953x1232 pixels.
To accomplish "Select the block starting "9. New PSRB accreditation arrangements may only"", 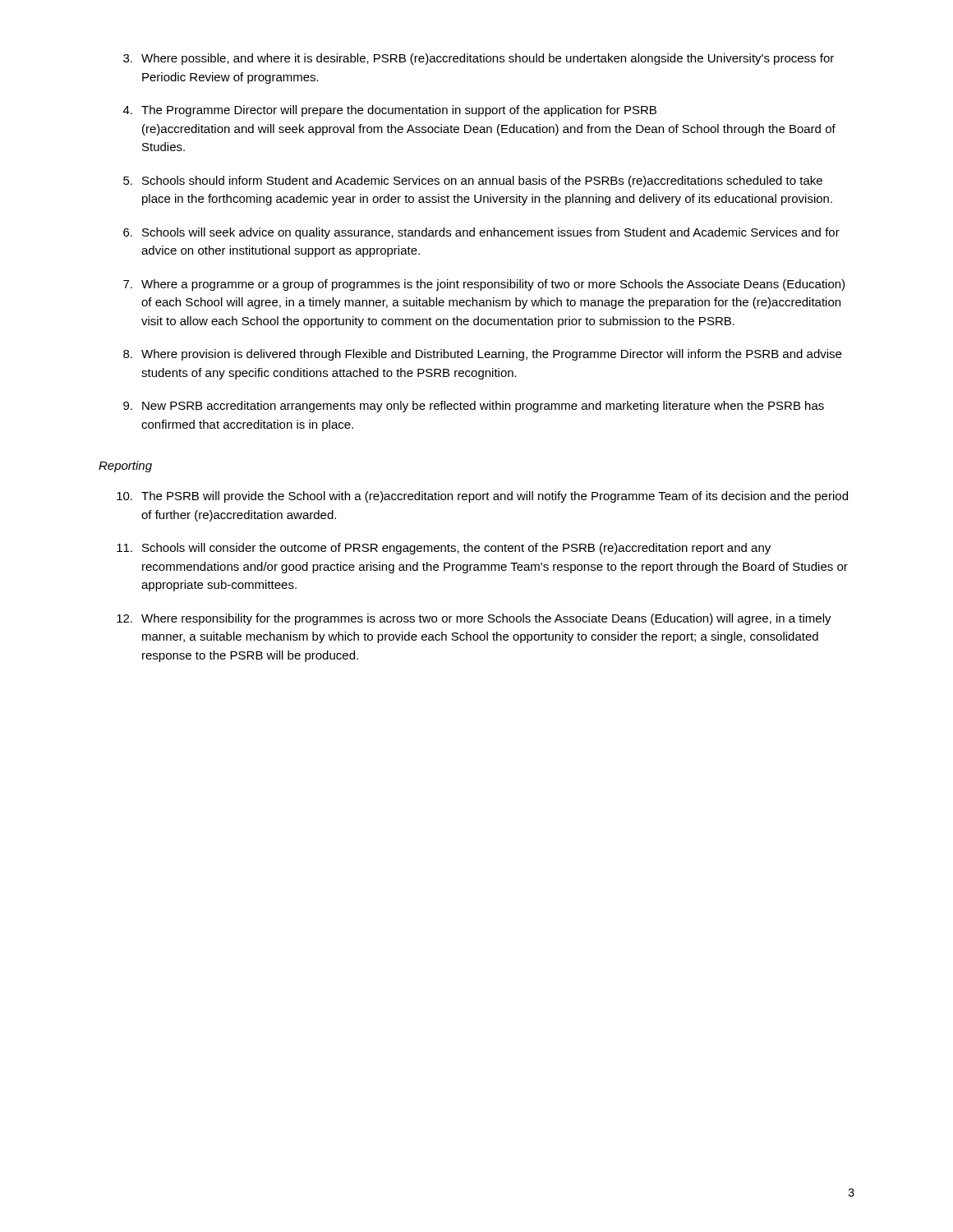I will click(x=476, y=415).
